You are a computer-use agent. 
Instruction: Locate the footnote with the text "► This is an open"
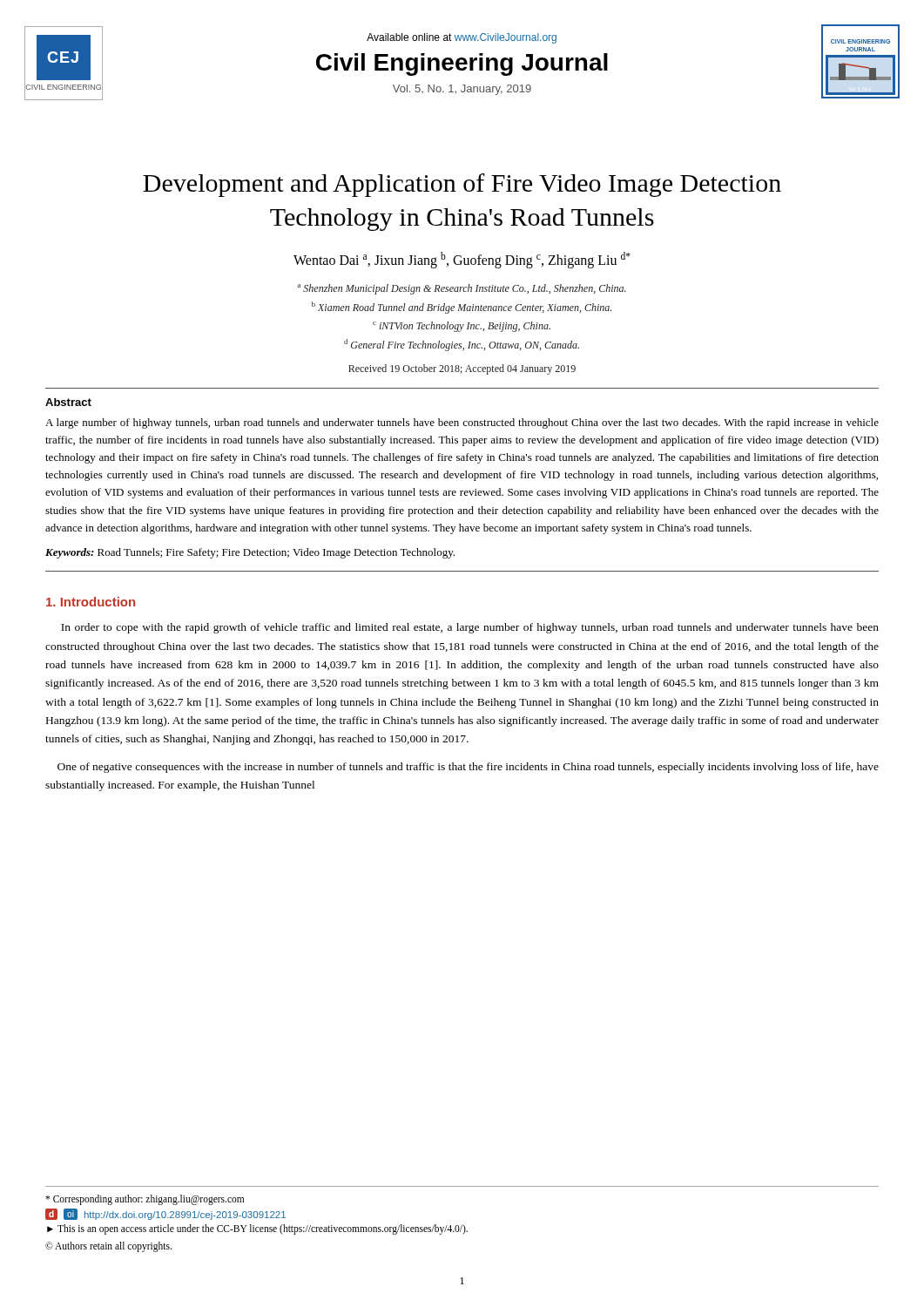pyautogui.click(x=257, y=1229)
